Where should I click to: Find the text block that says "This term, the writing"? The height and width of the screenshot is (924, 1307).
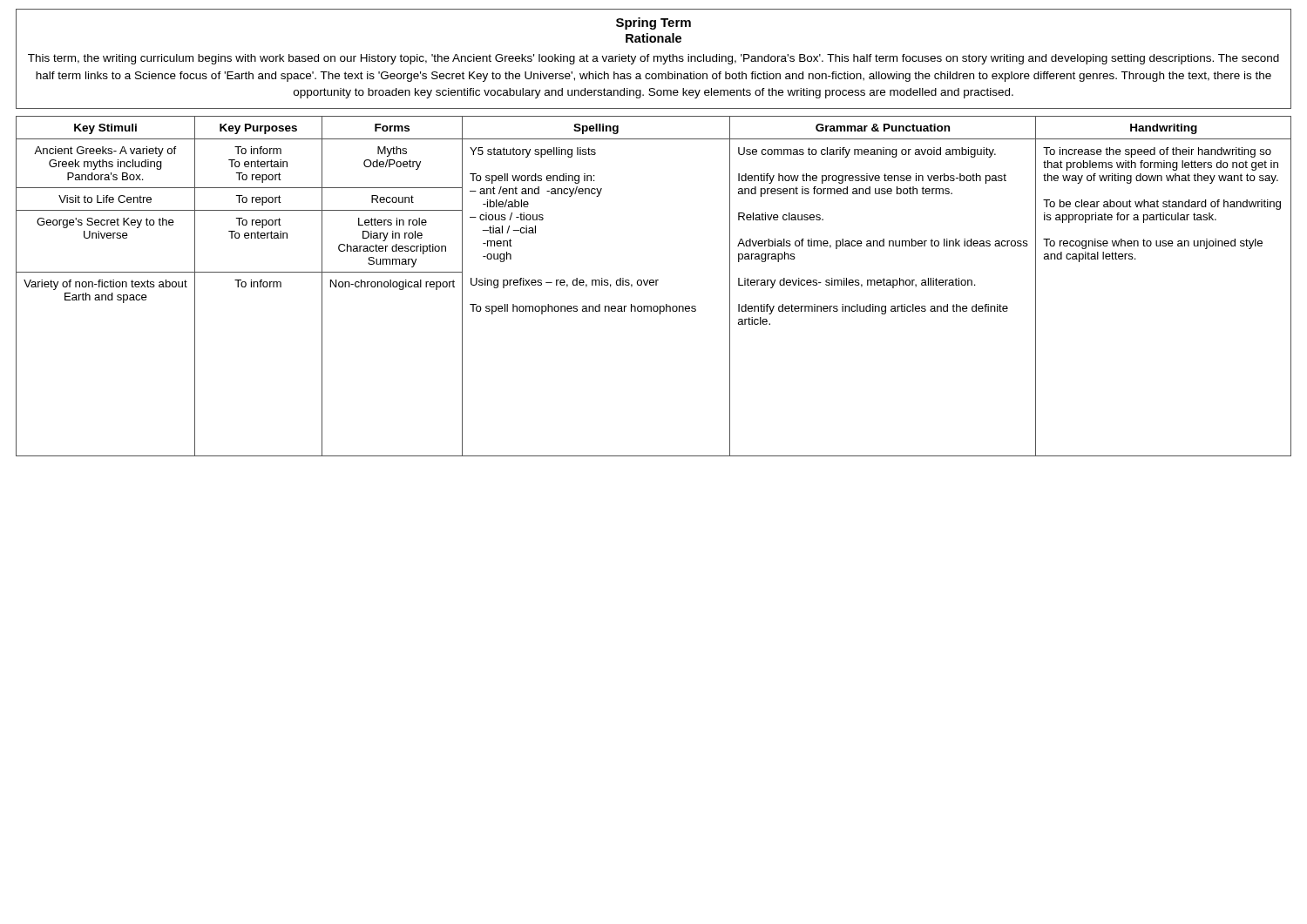[x=654, y=75]
